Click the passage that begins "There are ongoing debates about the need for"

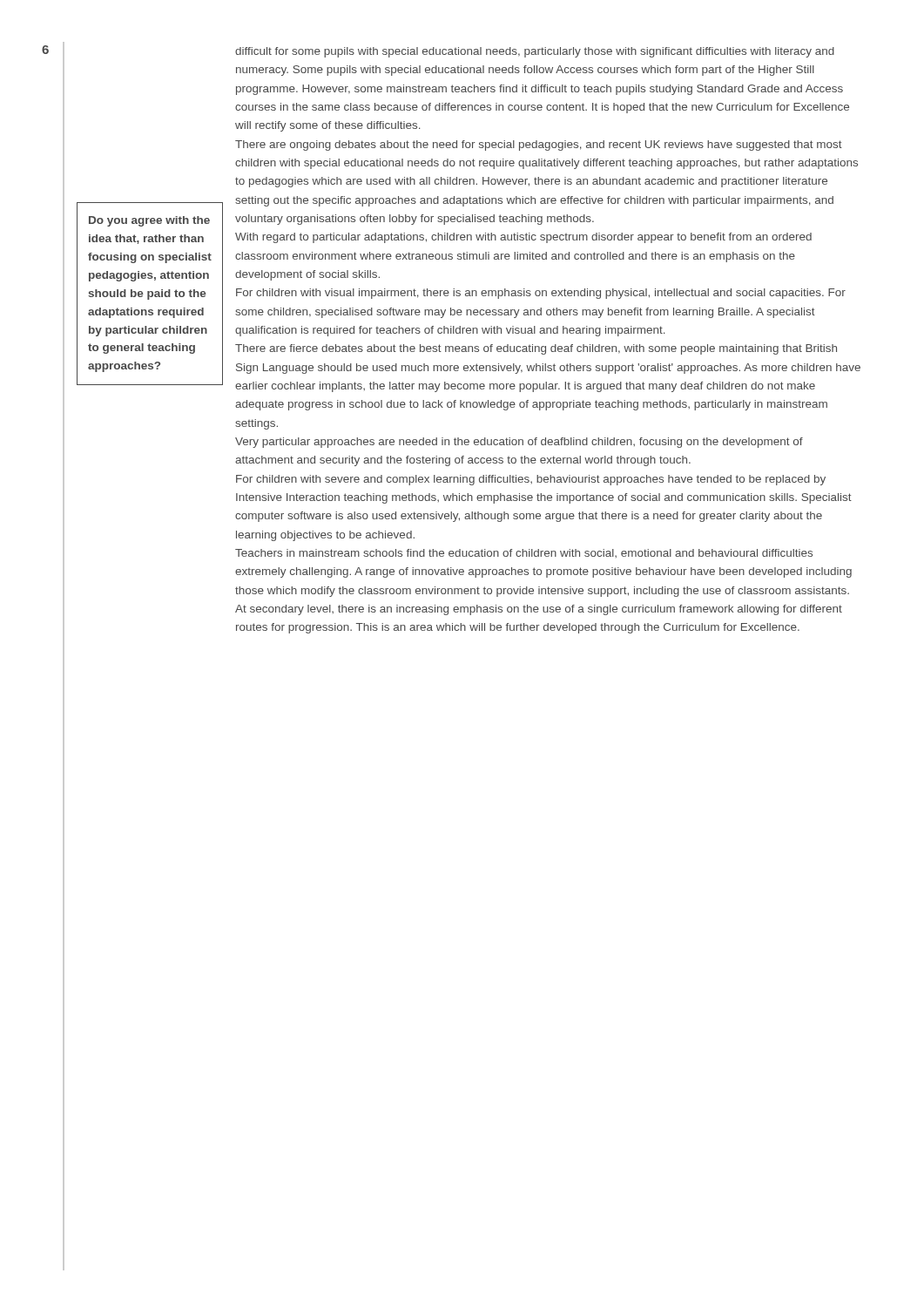pos(549,181)
